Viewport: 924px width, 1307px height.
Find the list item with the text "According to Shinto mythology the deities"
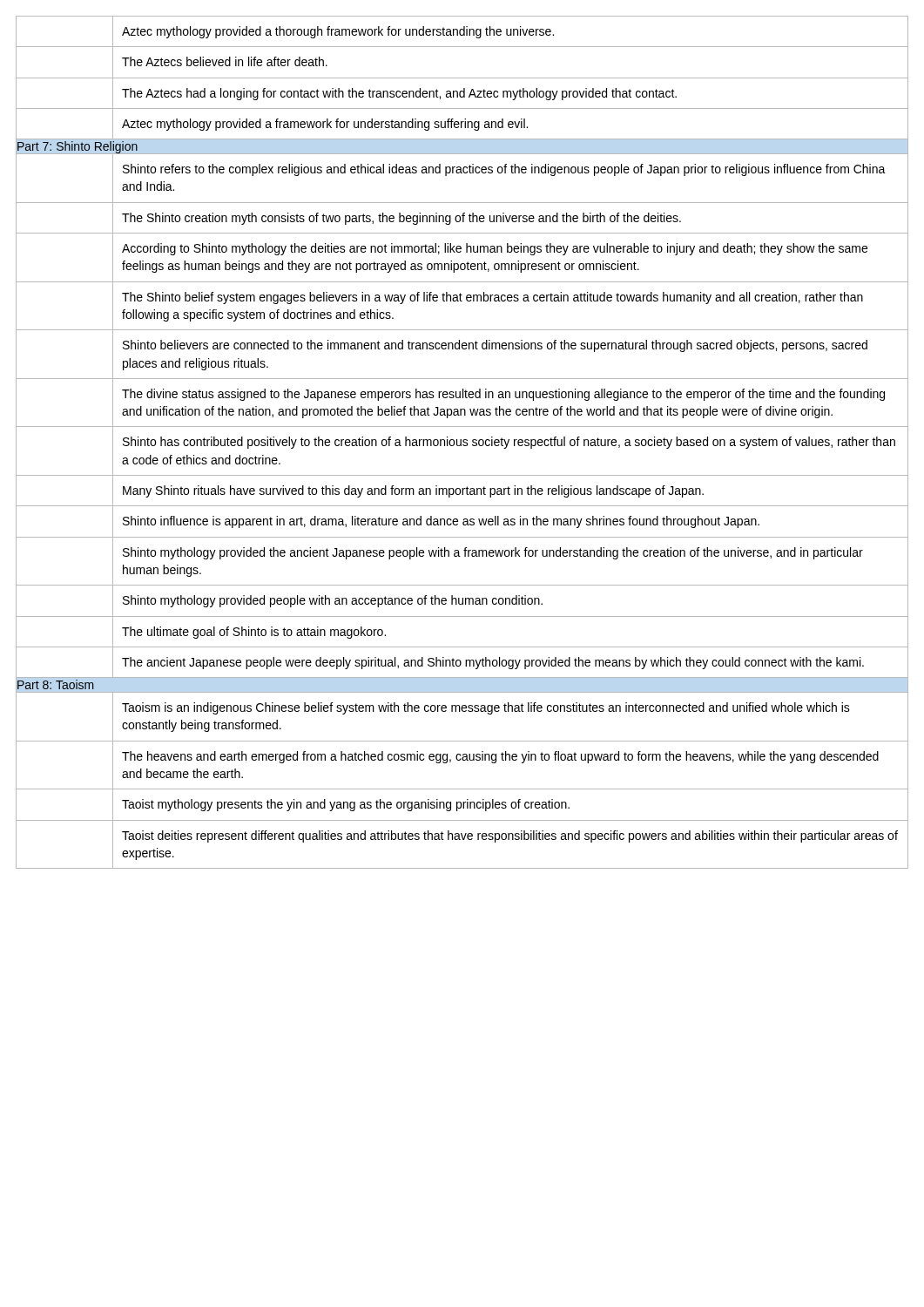(495, 257)
